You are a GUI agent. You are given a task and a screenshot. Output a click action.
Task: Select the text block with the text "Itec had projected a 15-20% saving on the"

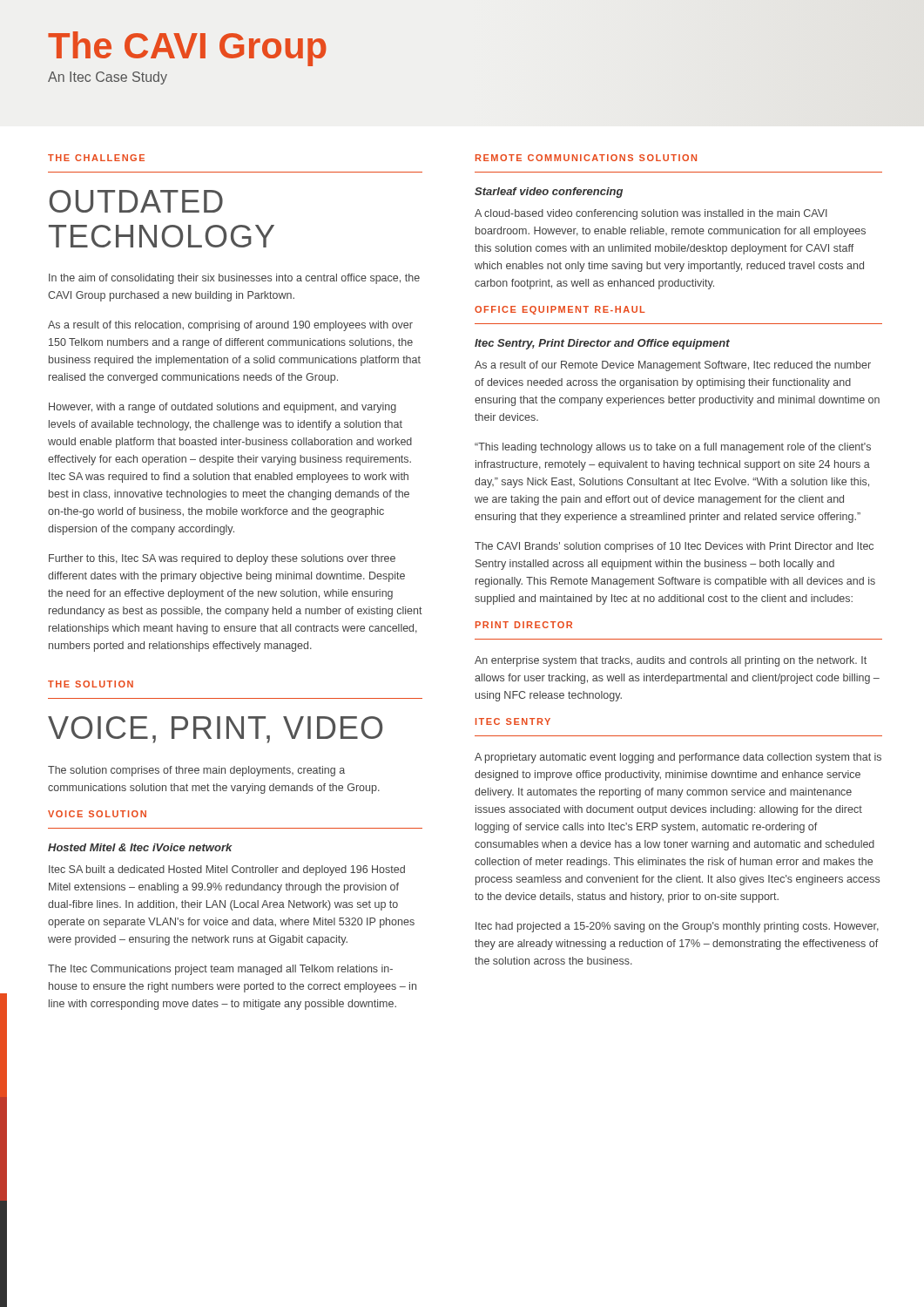tap(678, 944)
